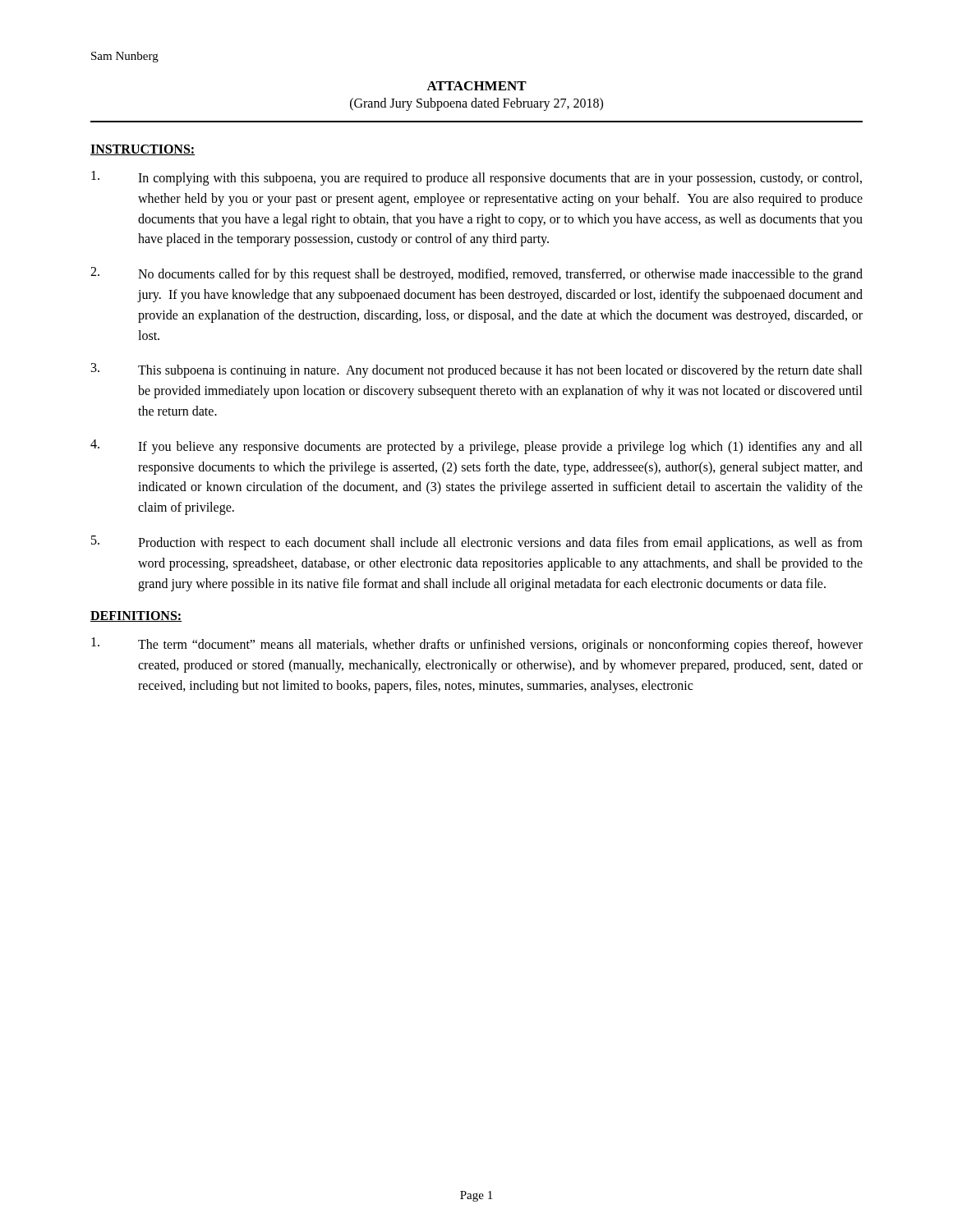Click on the text block starting "In complying with this subpoena, you are required"

tap(476, 209)
